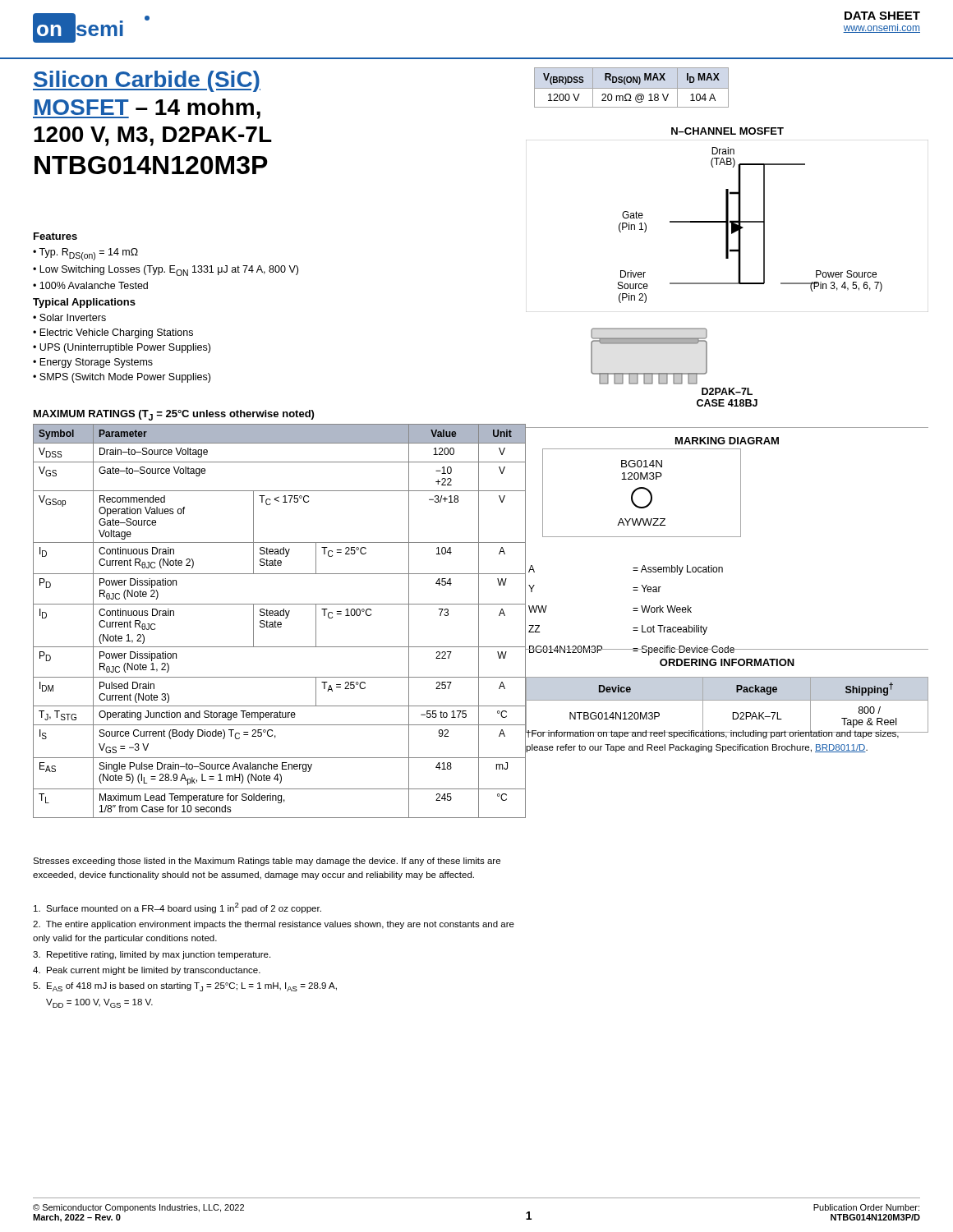
Task: Locate the block starting "Silicon Carbide (SiC)"
Action: coord(263,123)
